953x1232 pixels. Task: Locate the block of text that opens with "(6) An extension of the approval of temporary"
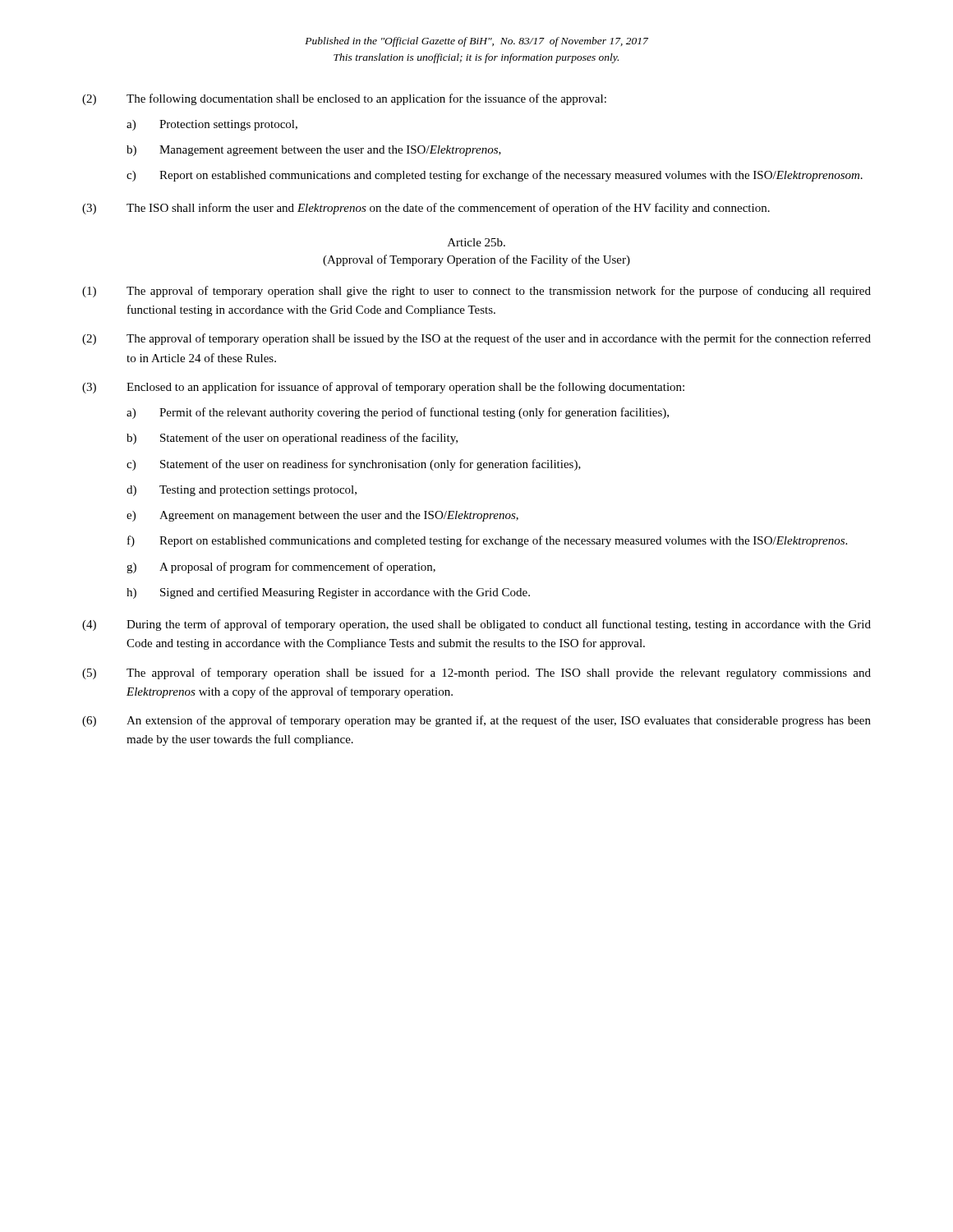[476, 730]
